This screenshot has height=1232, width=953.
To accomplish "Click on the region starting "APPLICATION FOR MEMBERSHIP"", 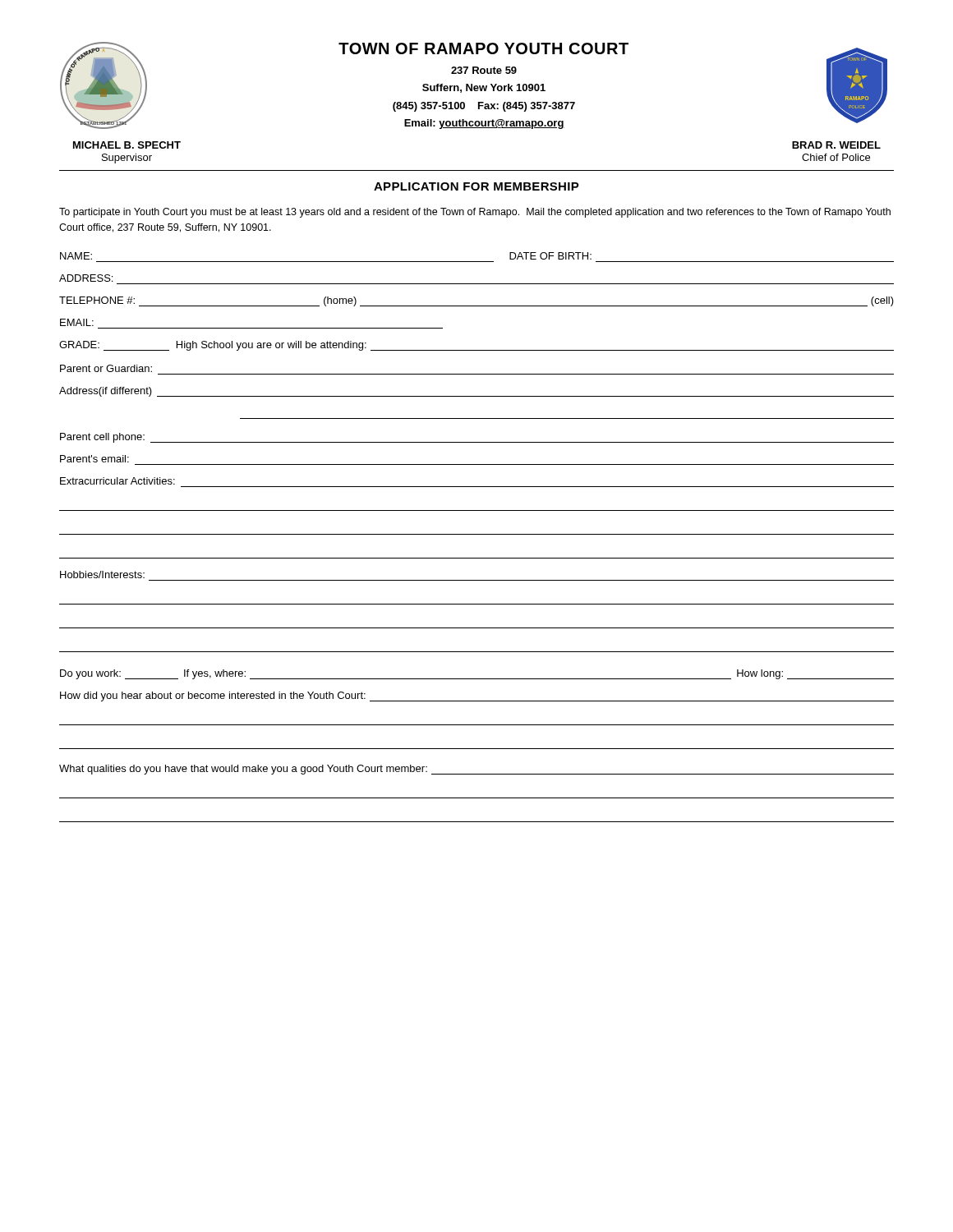I will tap(476, 186).
